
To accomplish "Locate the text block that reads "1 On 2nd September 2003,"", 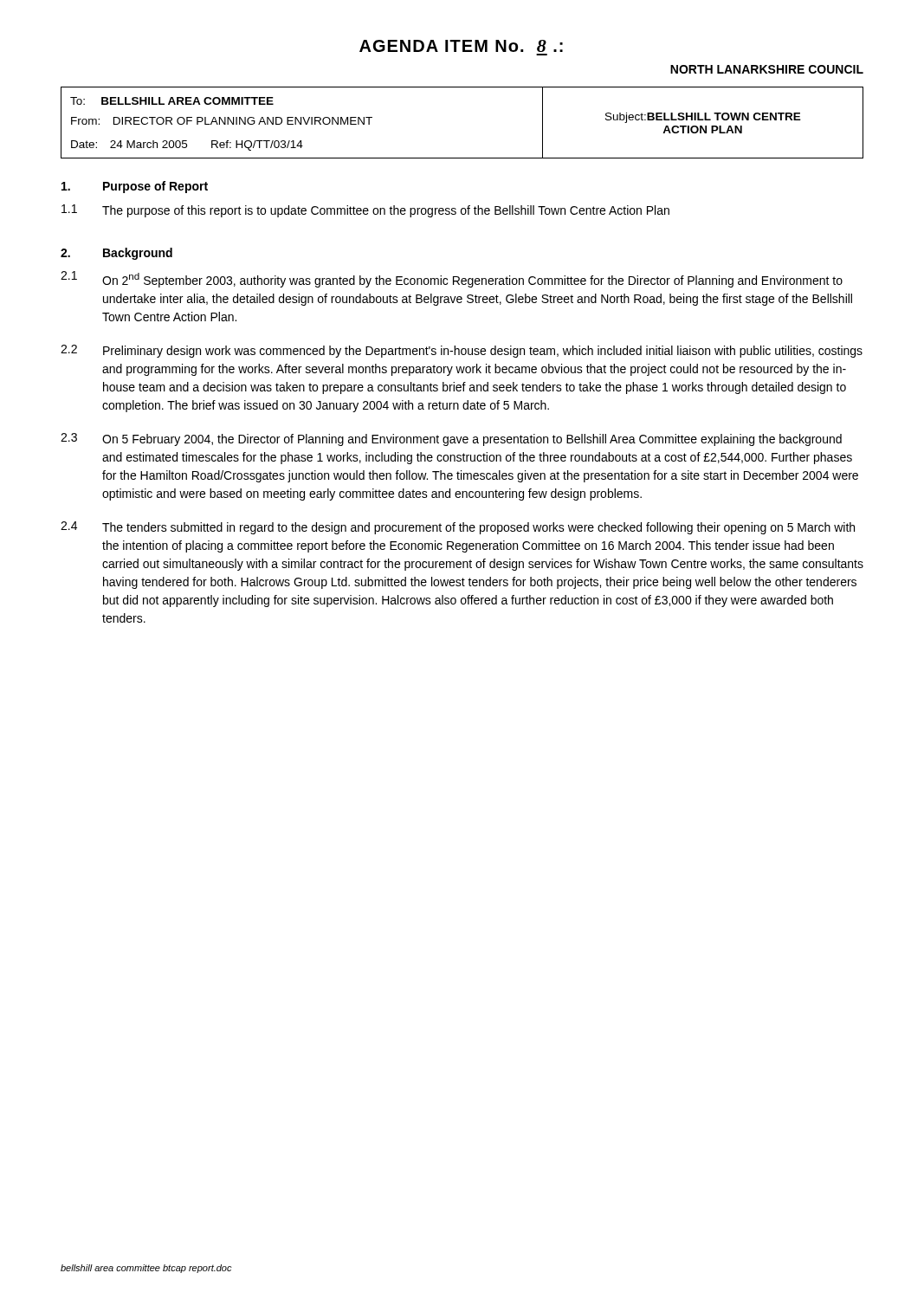I will pos(462,297).
